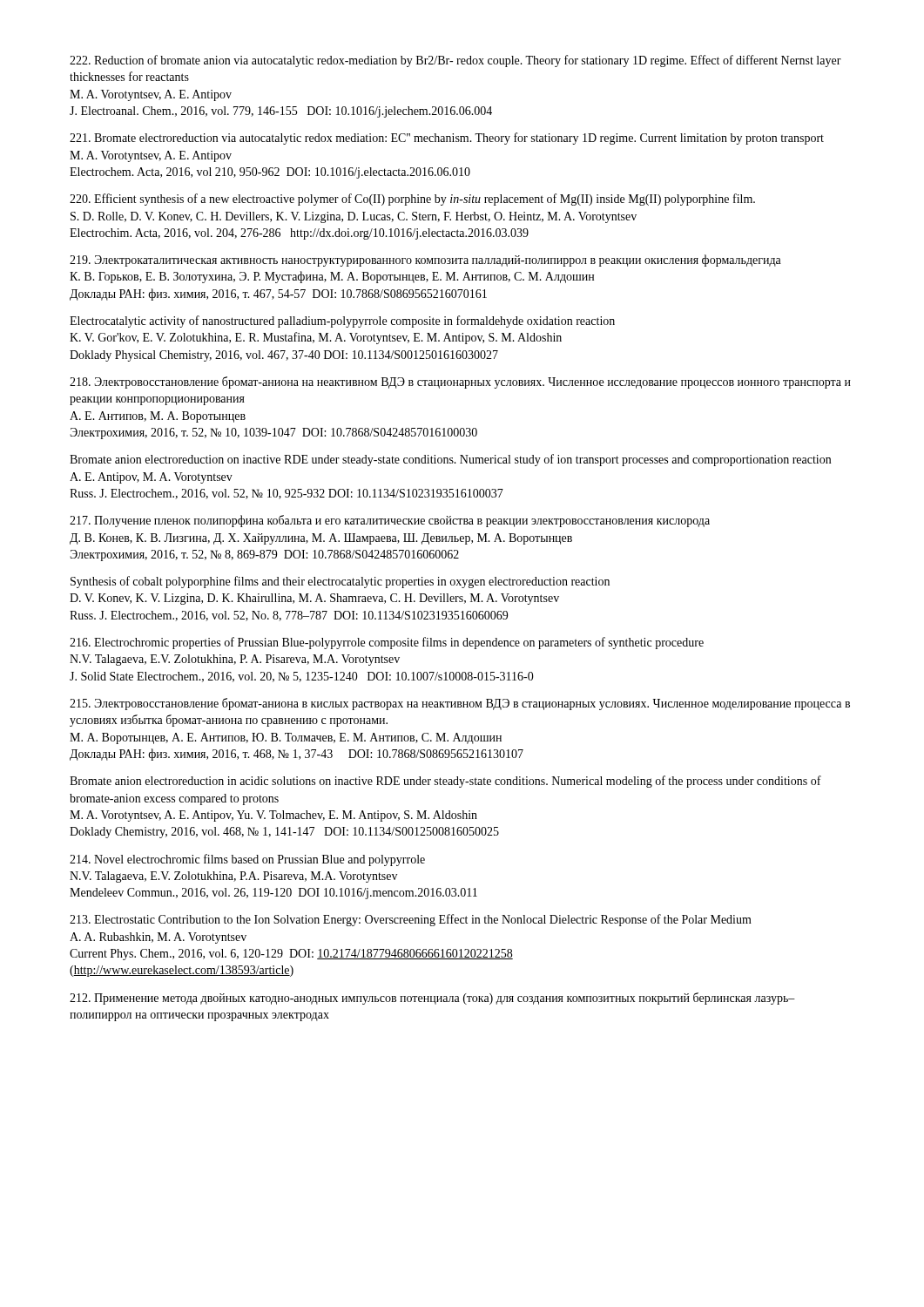Point to the element starting "Получение пленок полипорфина кобальта и его каталитические"
The width and height of the screenshot is (924, 1307).
click(x=462, y=538)
